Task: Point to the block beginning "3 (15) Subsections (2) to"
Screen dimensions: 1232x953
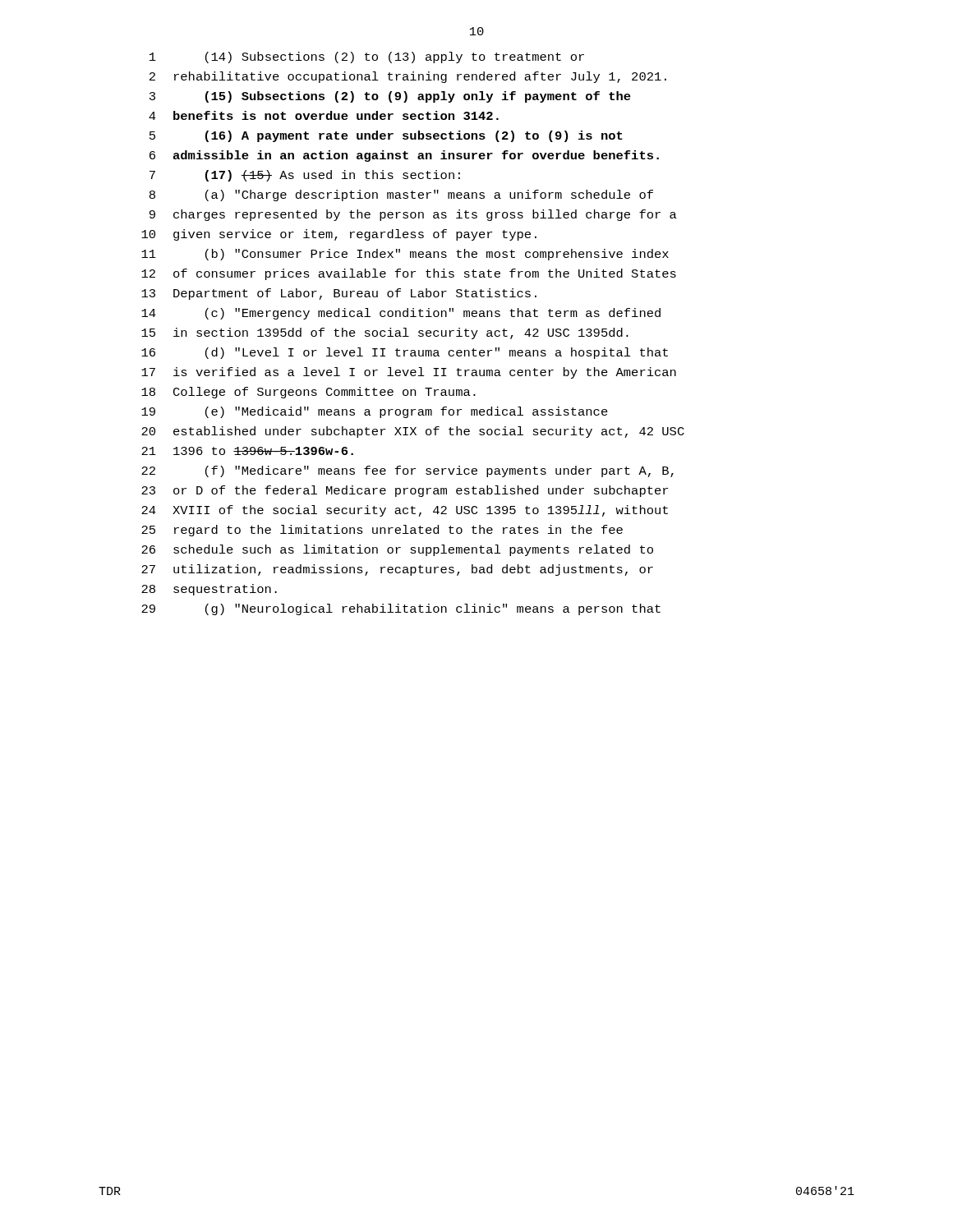Action: (493, 107)
